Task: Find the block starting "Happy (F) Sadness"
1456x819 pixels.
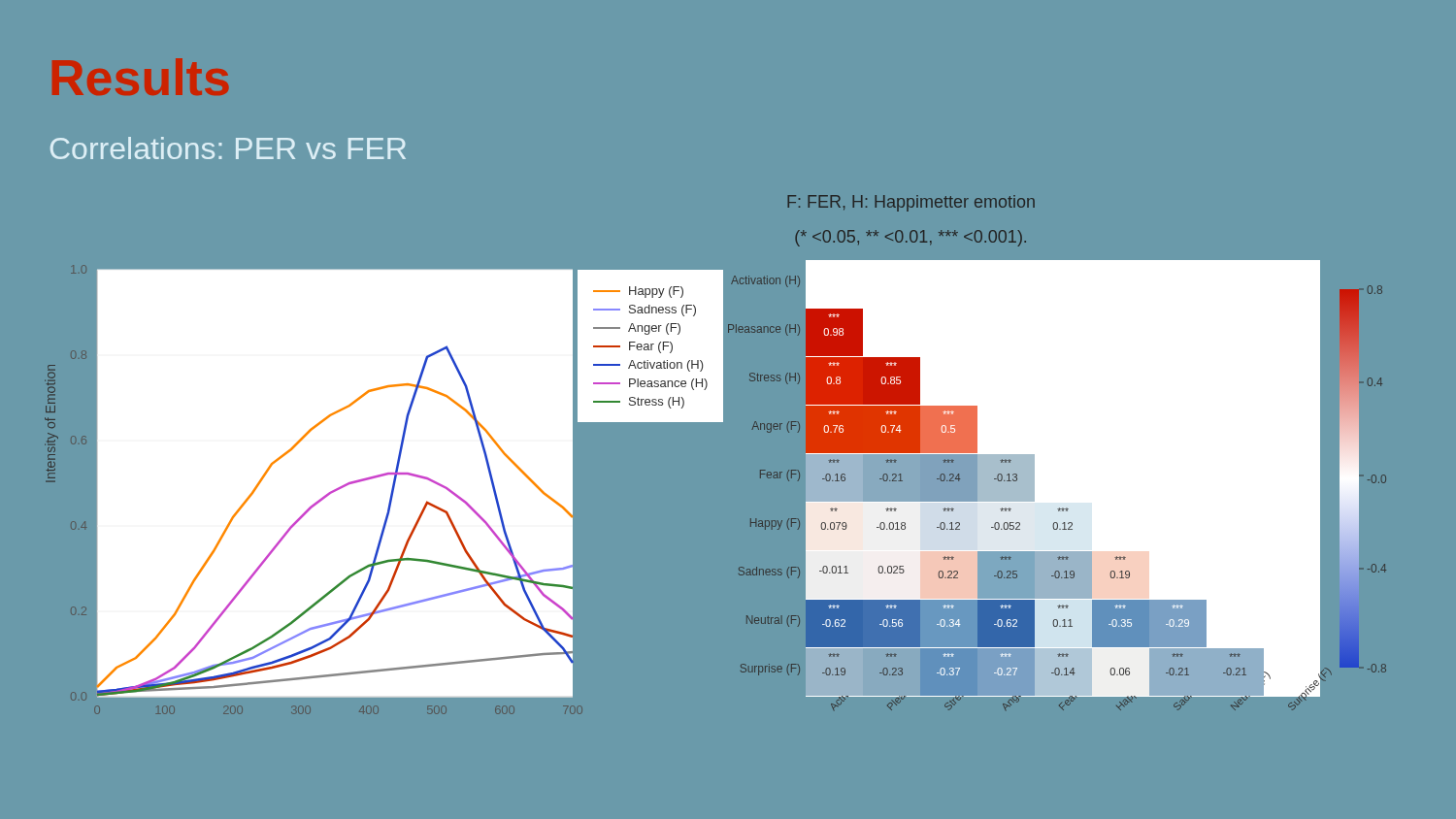Action: [x=650, y=346]
